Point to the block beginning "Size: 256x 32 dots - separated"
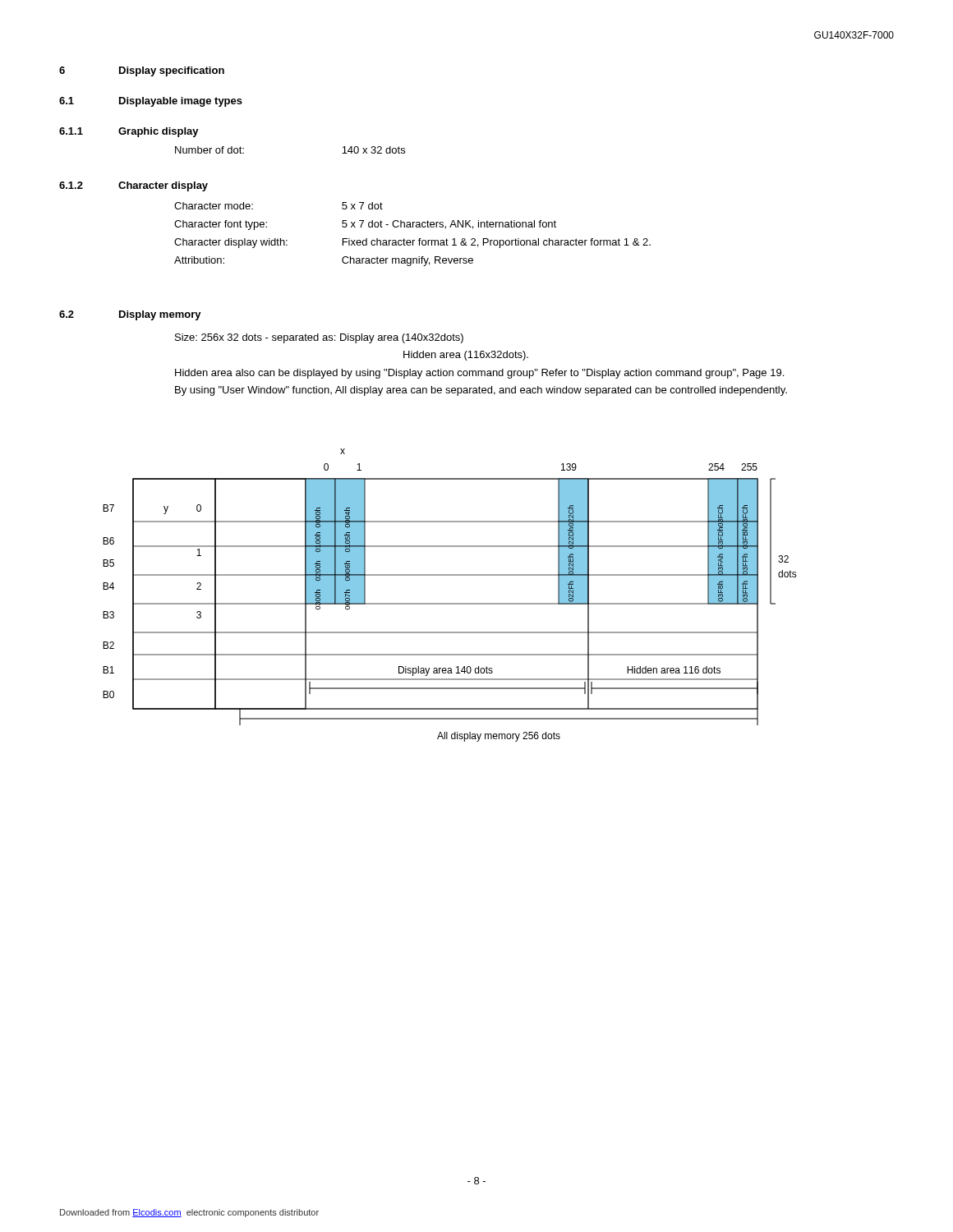Screen dimensions: 1232x953 point(511,364)
